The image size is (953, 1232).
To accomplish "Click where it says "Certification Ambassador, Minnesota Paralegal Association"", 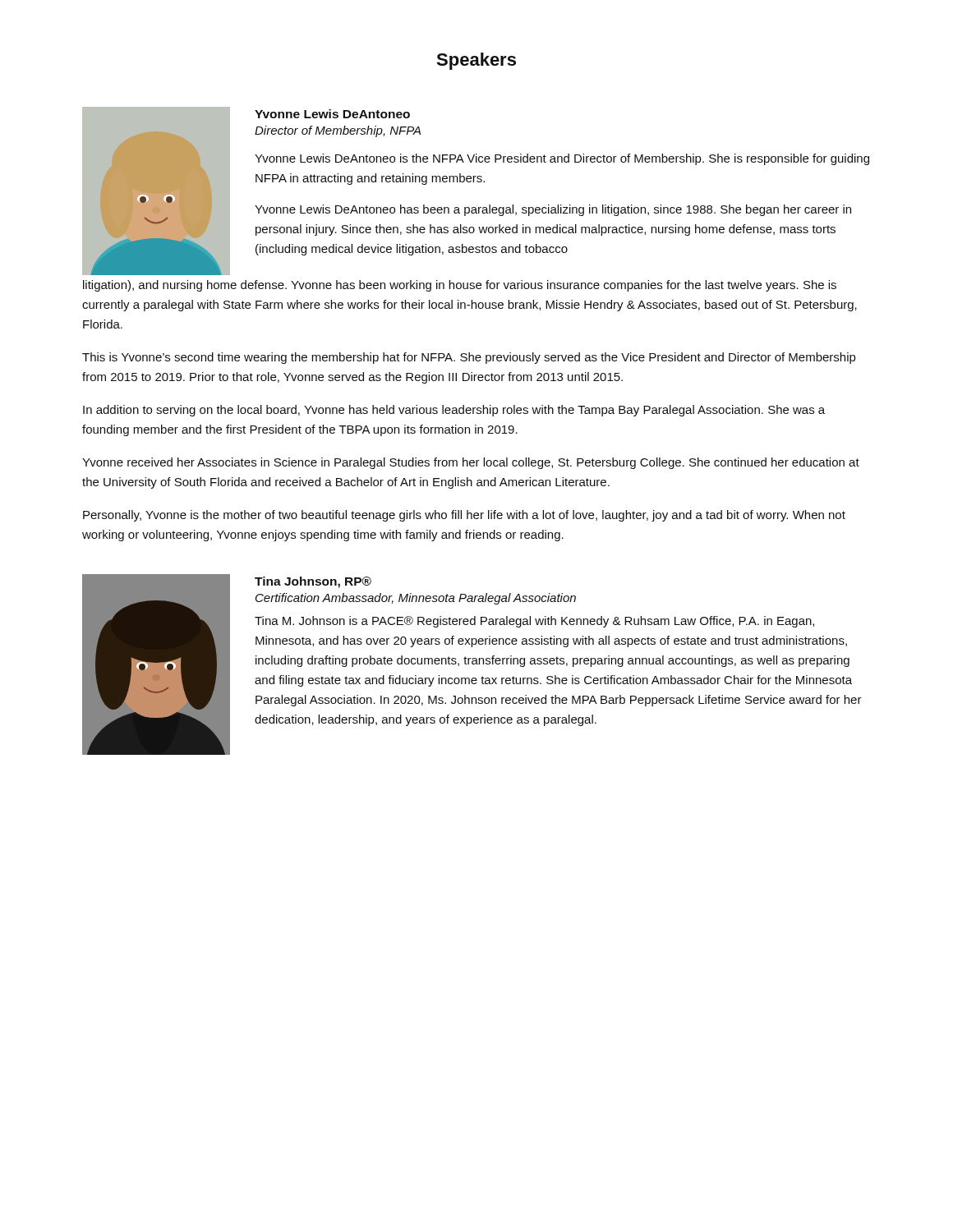I will point(416,598).
